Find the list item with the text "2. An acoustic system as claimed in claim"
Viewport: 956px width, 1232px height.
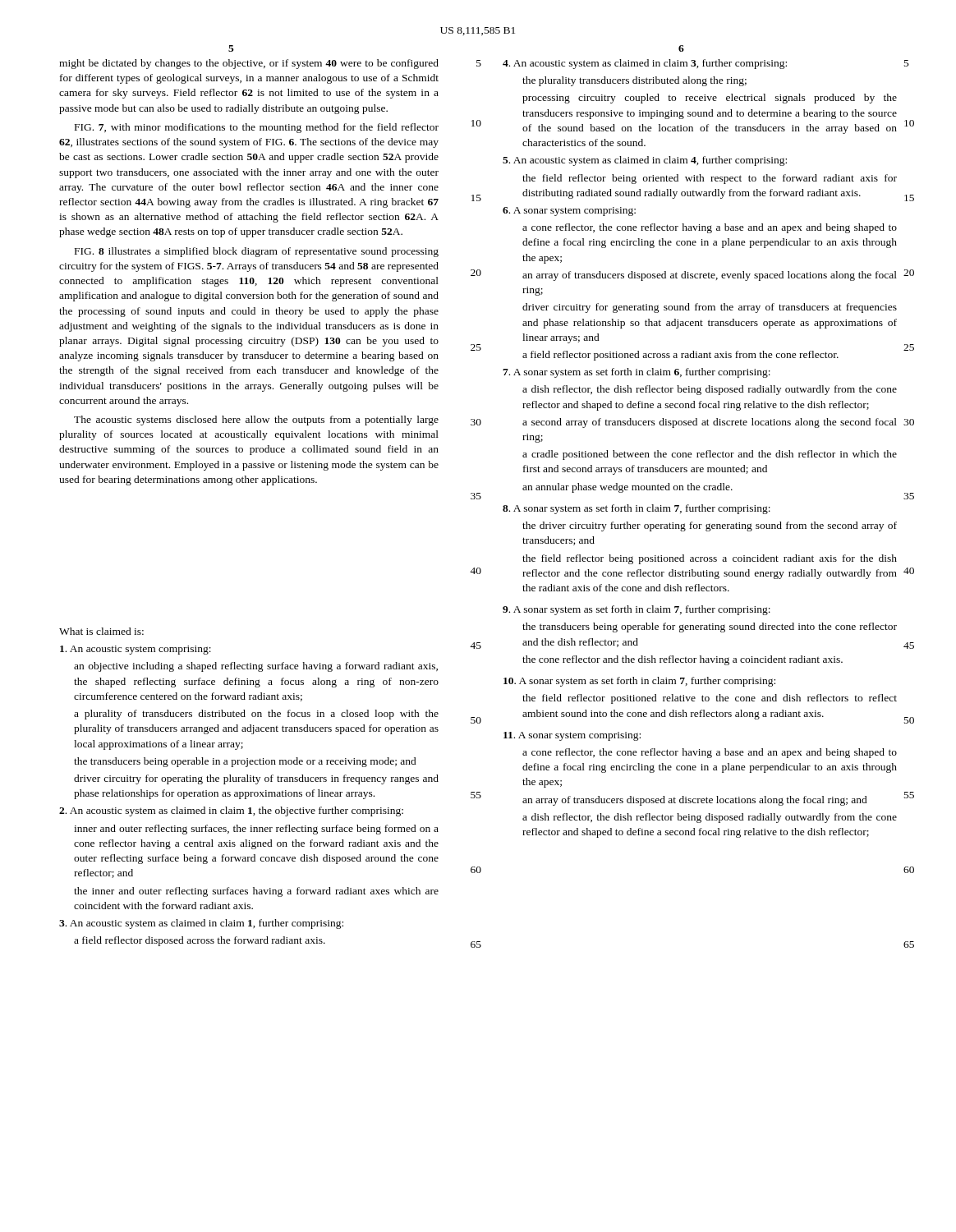(x=232, y=811)
